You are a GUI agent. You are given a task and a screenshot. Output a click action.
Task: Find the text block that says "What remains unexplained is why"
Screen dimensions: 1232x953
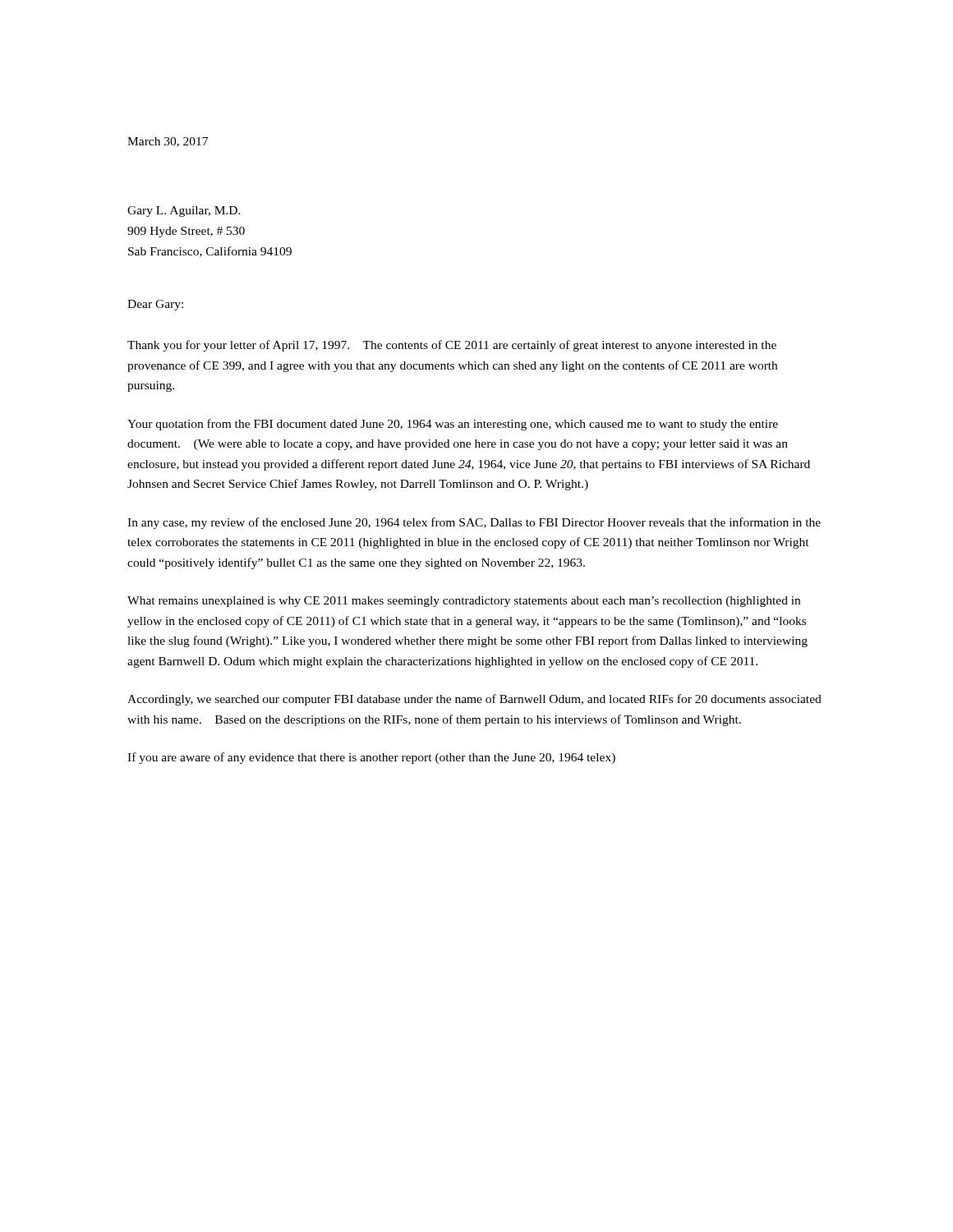[467, 630]
